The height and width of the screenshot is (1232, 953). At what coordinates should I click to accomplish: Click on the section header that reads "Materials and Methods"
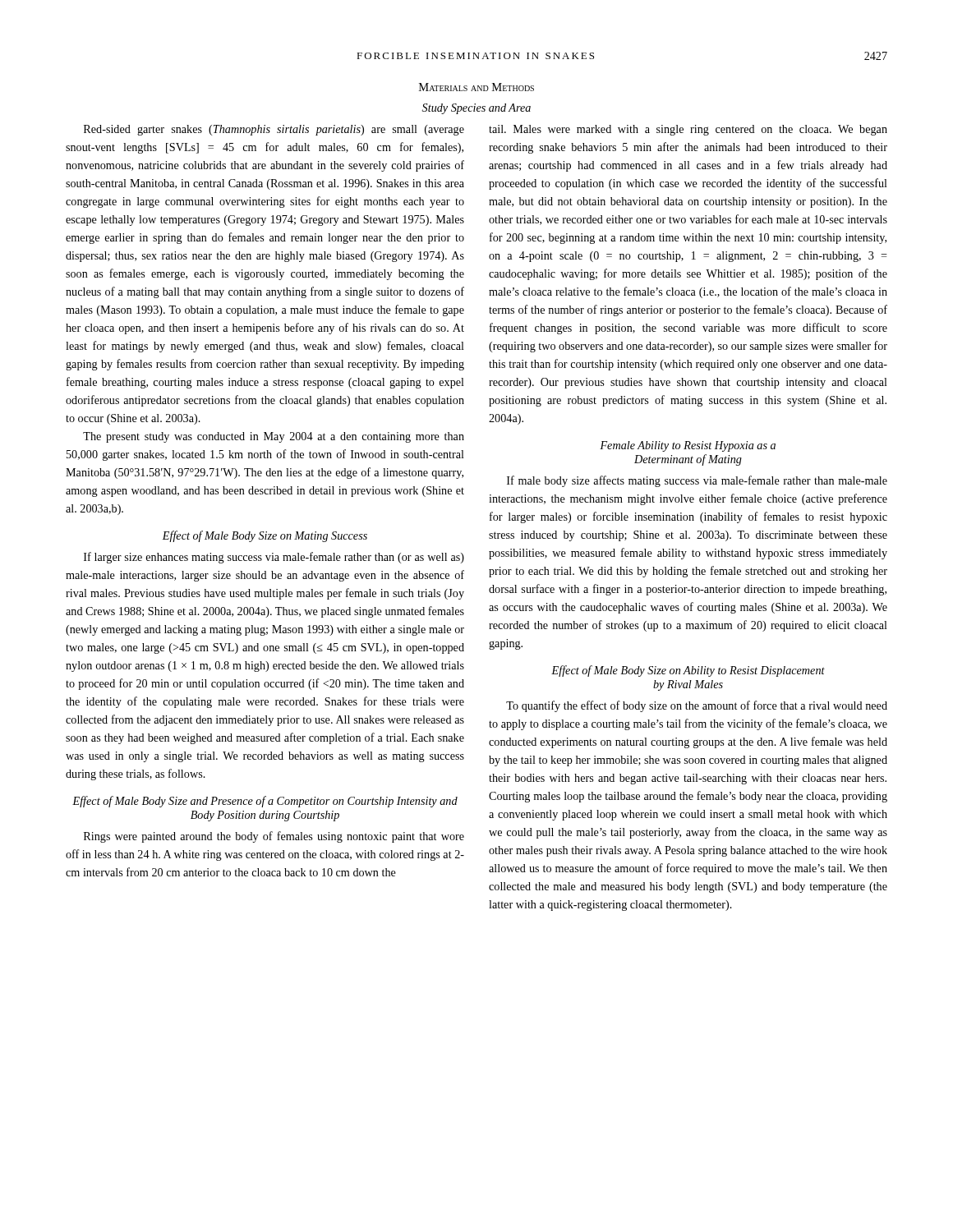pyautogui.click(x=476, y=87)
